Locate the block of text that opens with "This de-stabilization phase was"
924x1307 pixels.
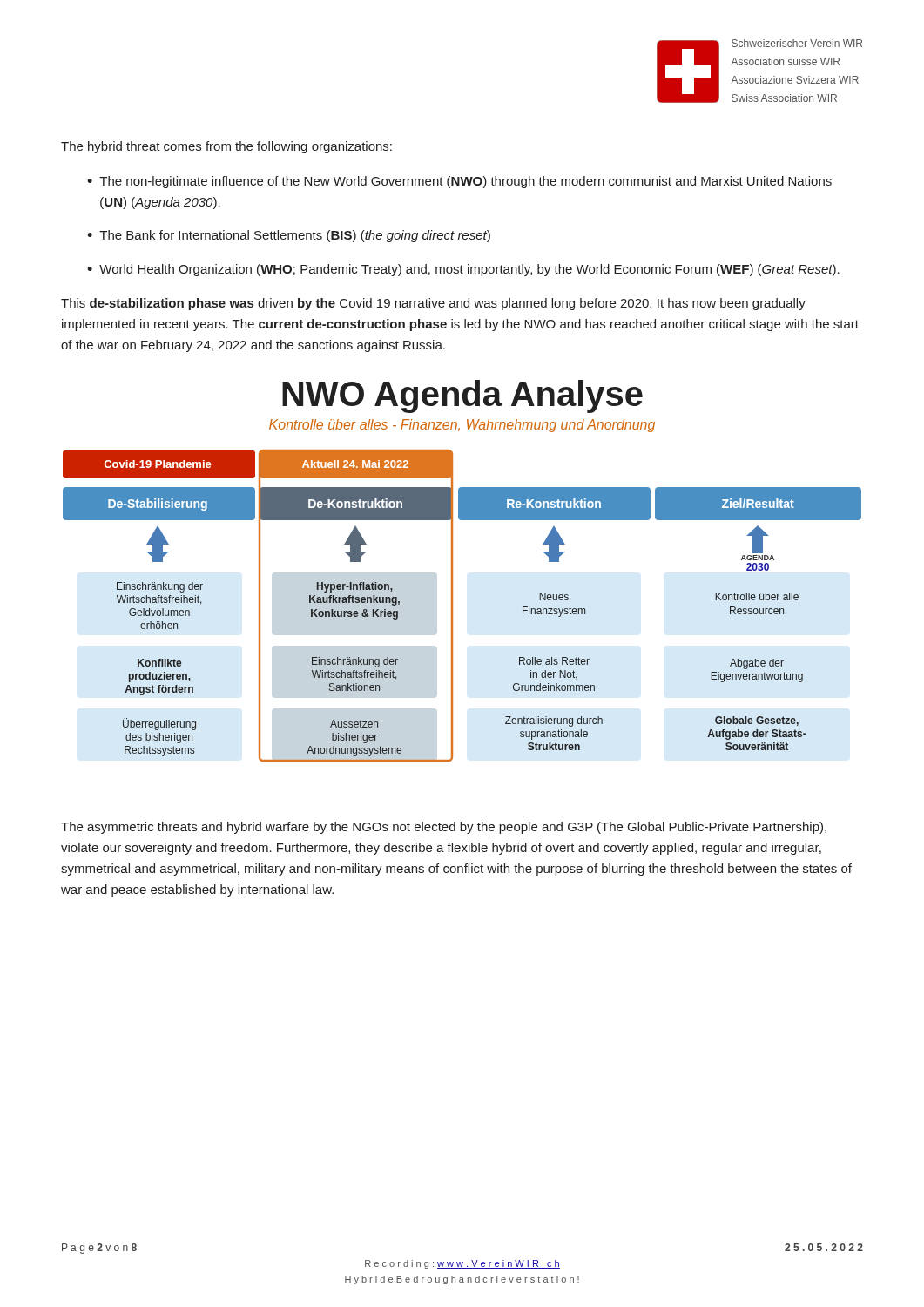click(x=460, y=324)
